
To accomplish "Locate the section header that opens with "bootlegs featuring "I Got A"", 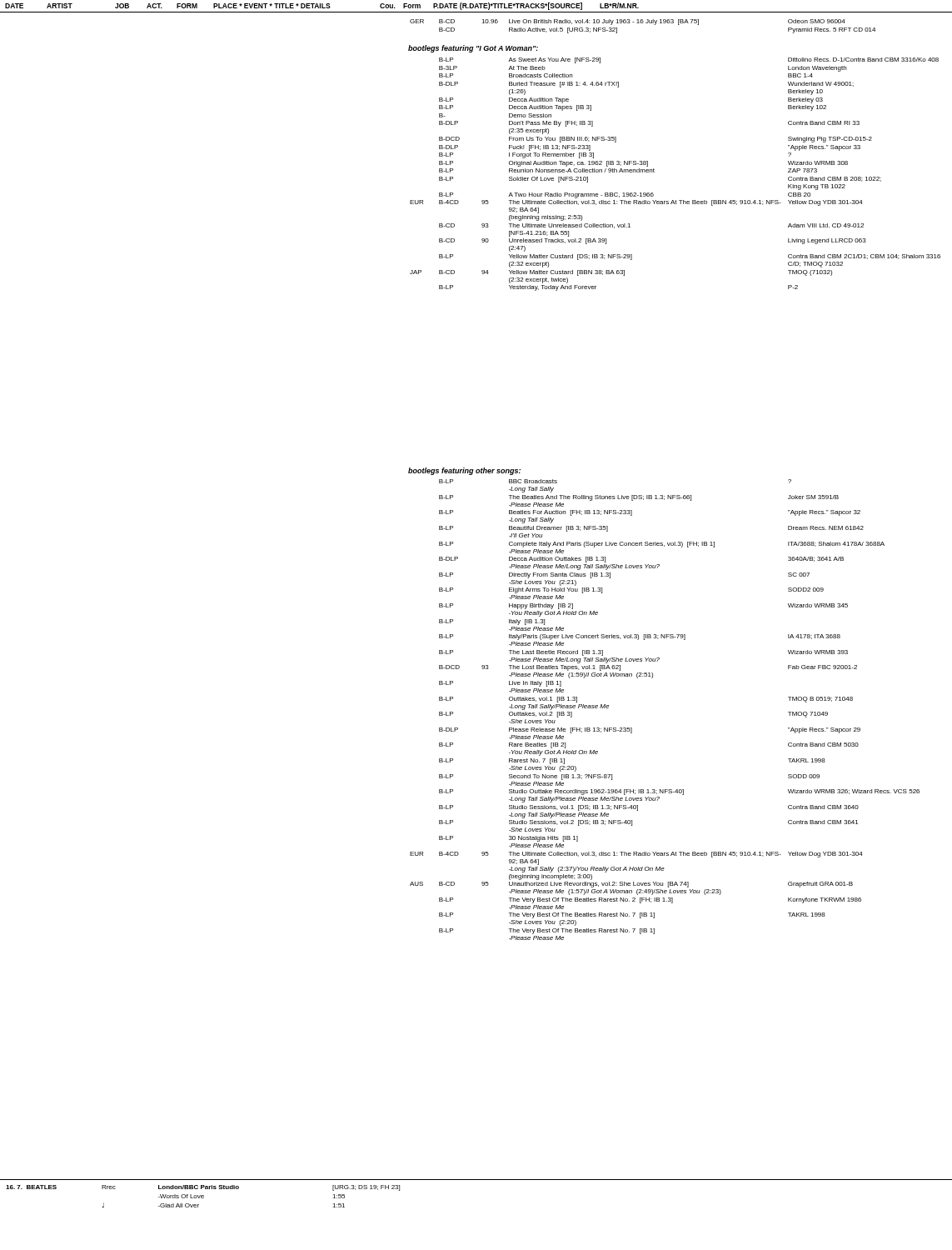I will pos(473,48).
